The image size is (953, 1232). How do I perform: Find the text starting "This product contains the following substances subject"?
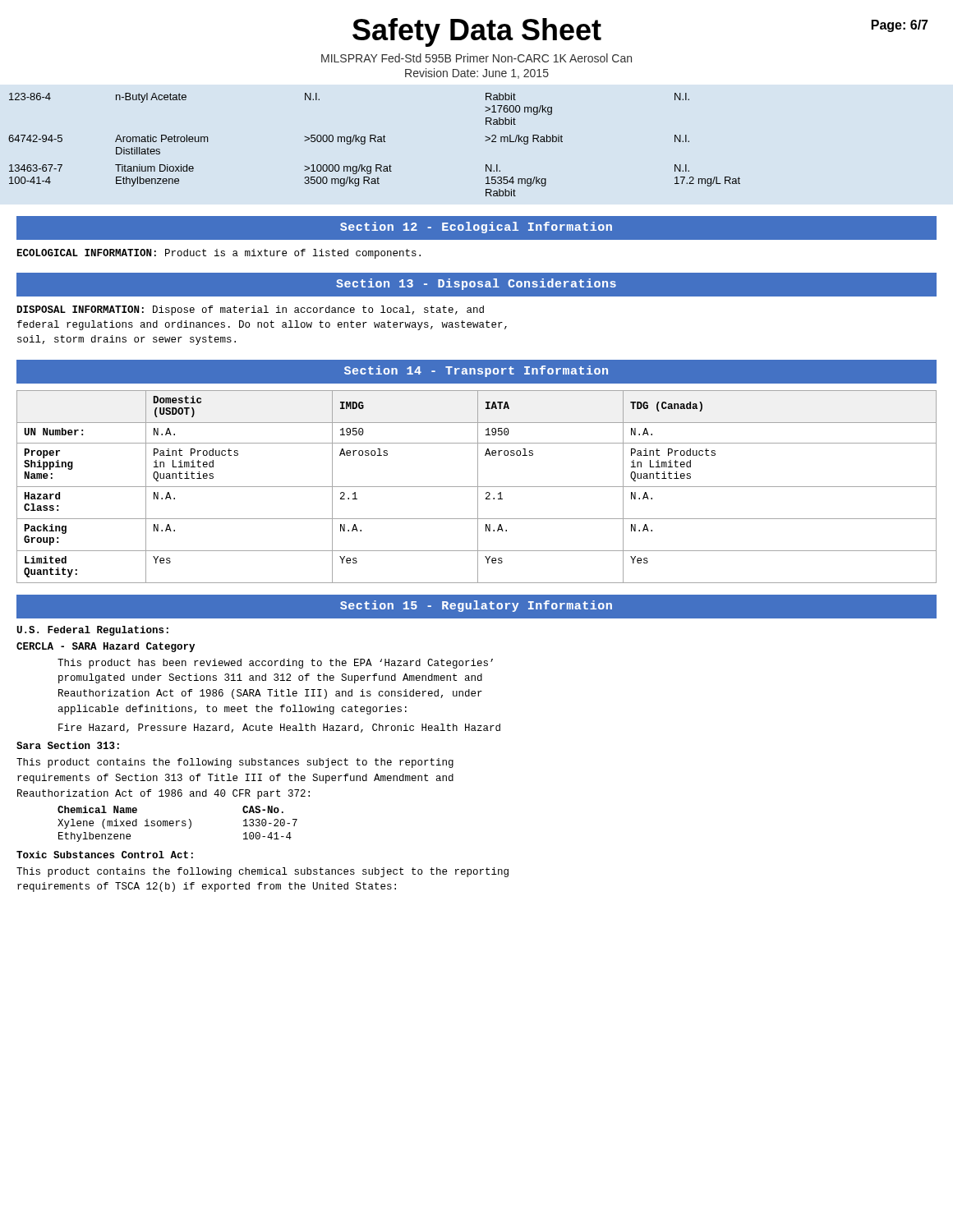(x=235, y=779)
